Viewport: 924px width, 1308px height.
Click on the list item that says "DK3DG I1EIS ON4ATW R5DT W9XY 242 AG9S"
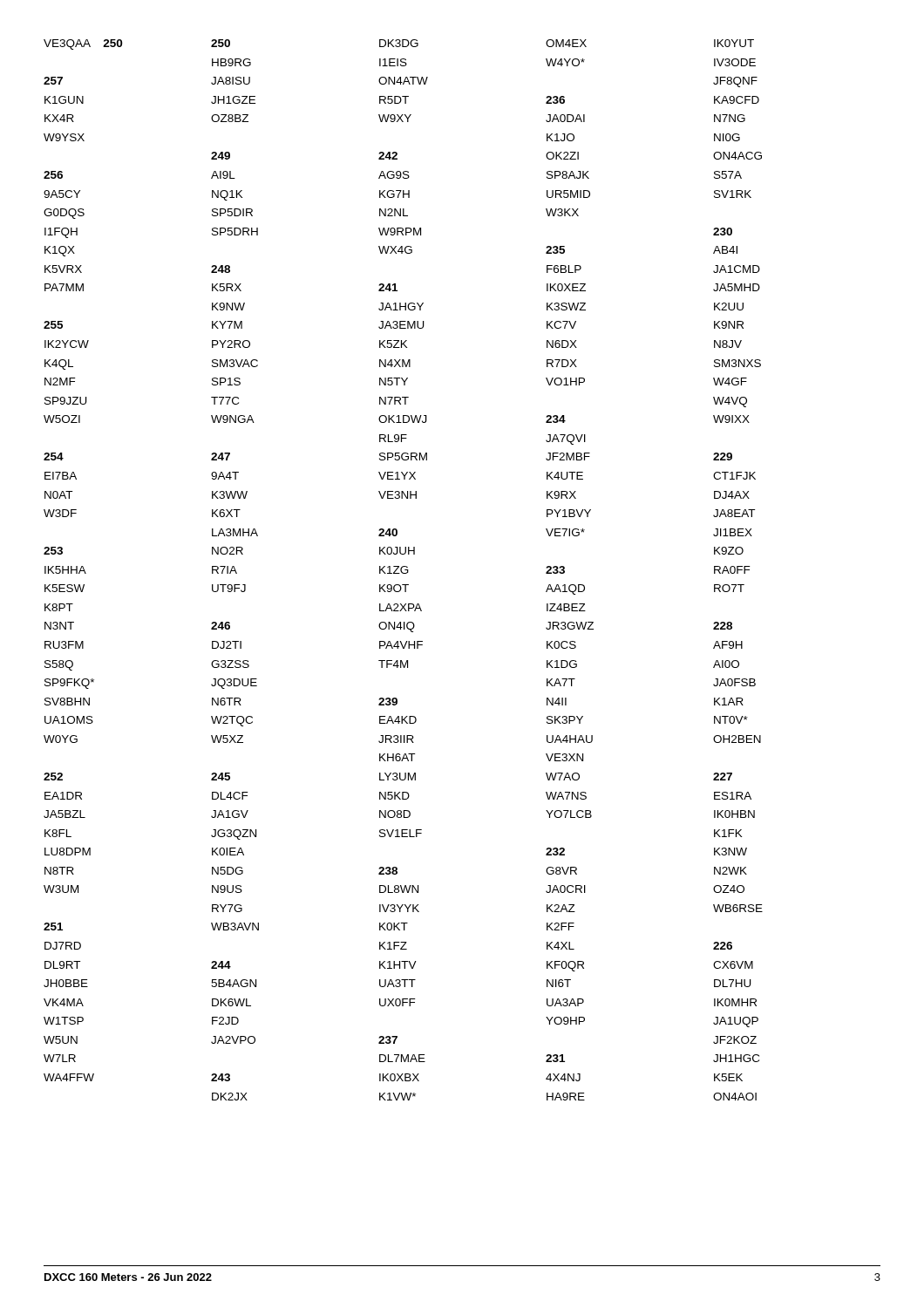(395, 45)
